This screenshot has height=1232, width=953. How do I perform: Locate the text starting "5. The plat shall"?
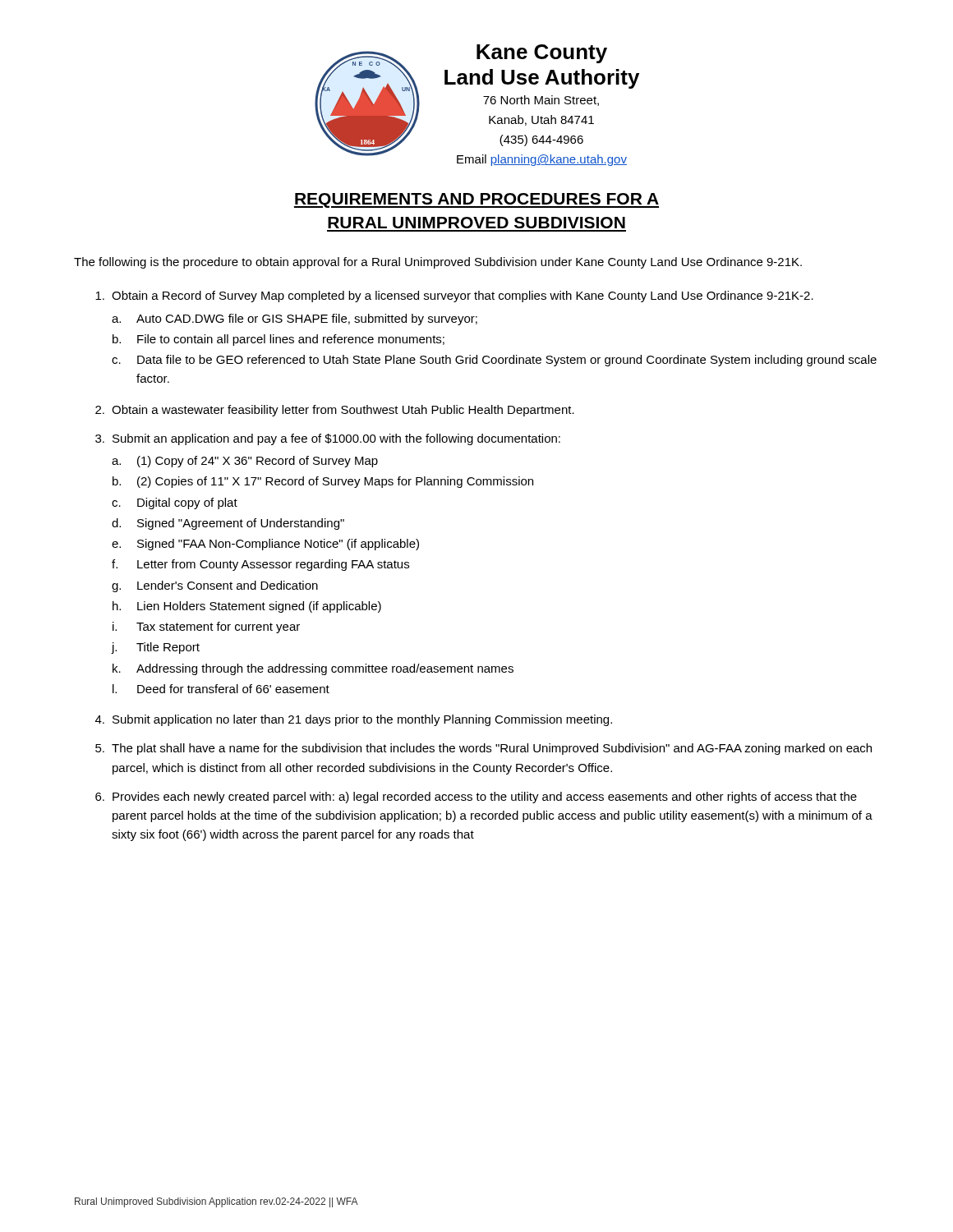(x=476, y=758)
